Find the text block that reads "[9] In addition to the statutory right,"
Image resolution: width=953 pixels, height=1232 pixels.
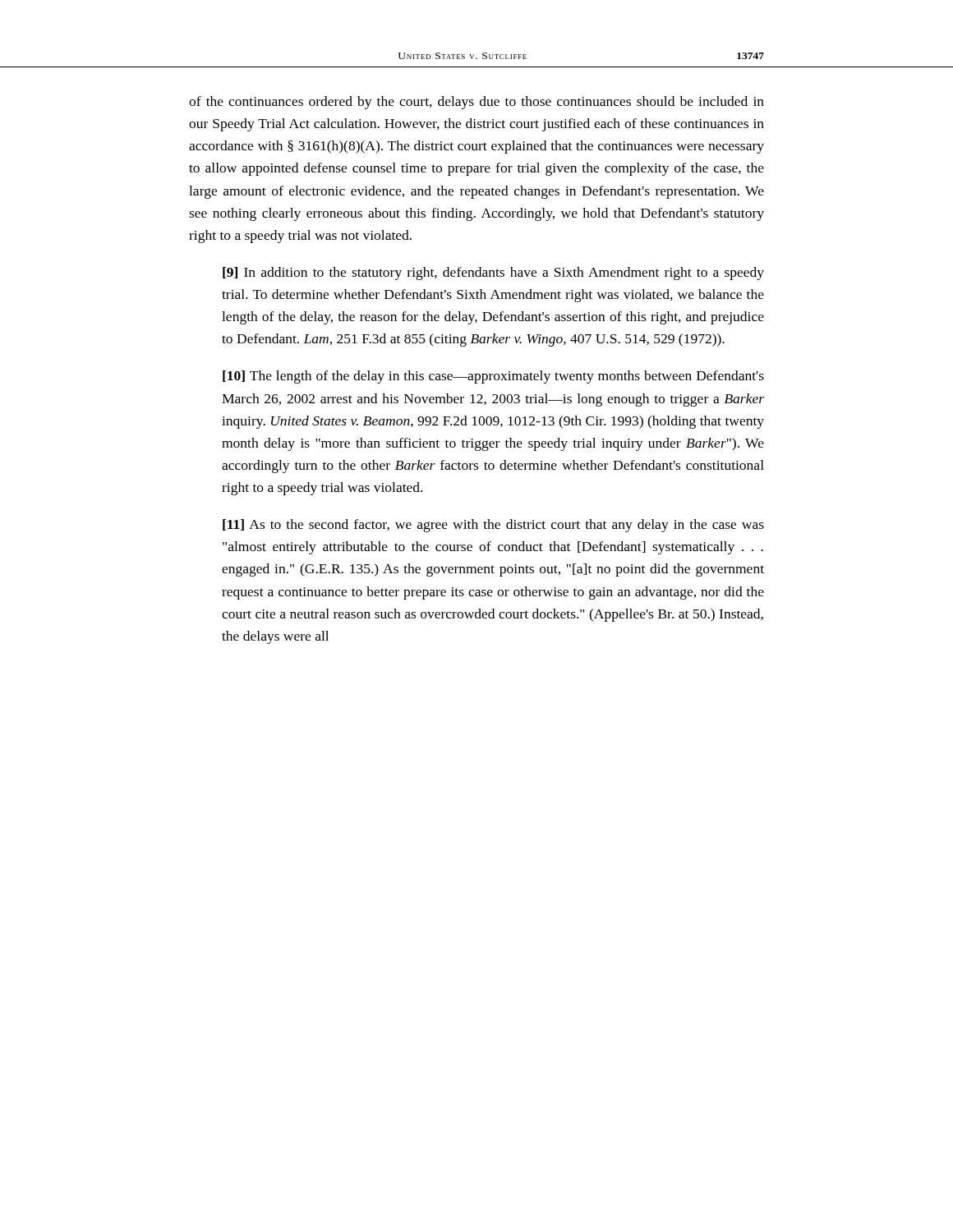[493, 305]
